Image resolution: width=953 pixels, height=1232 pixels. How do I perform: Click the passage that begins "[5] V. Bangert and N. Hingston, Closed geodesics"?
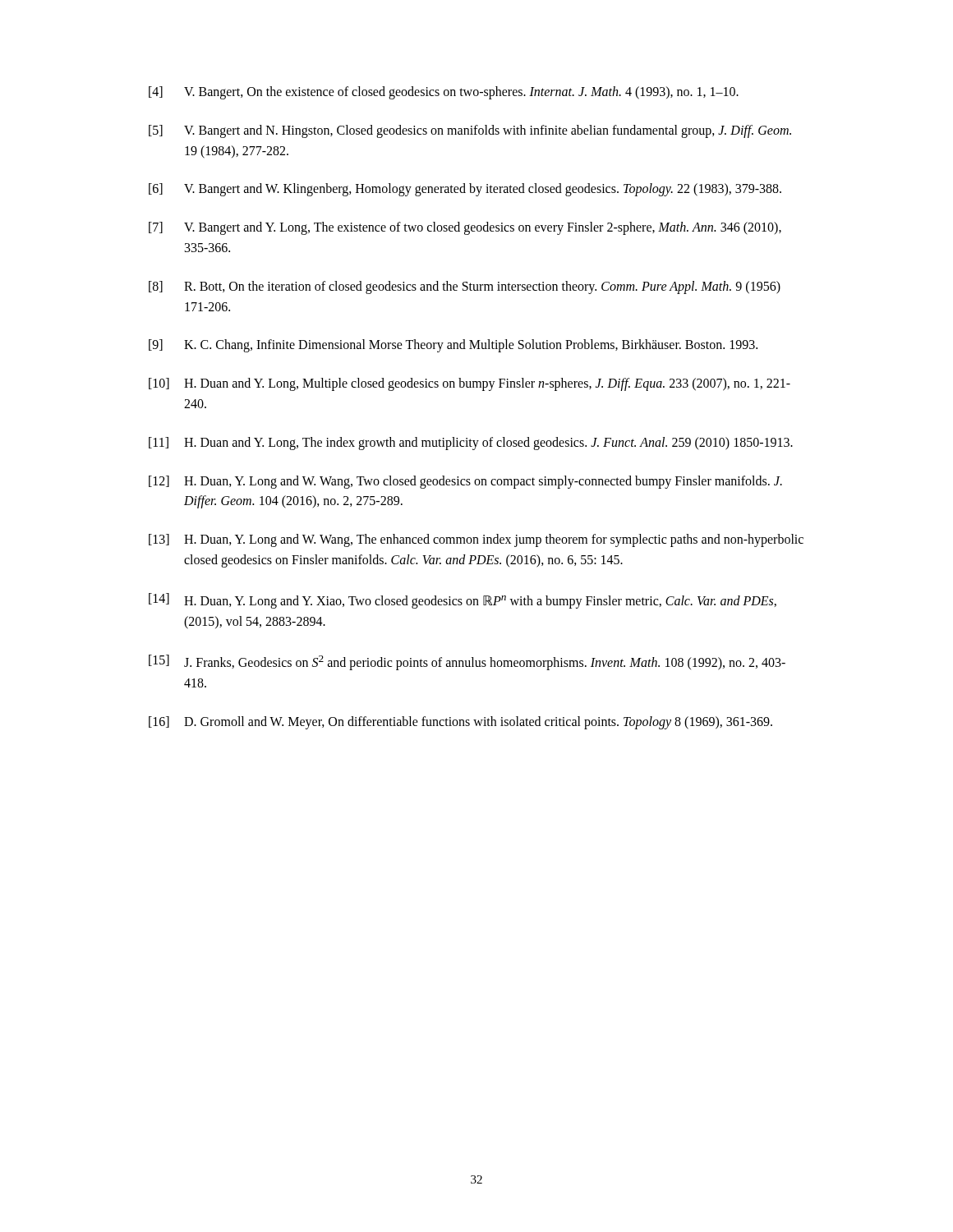click(476, 141)
